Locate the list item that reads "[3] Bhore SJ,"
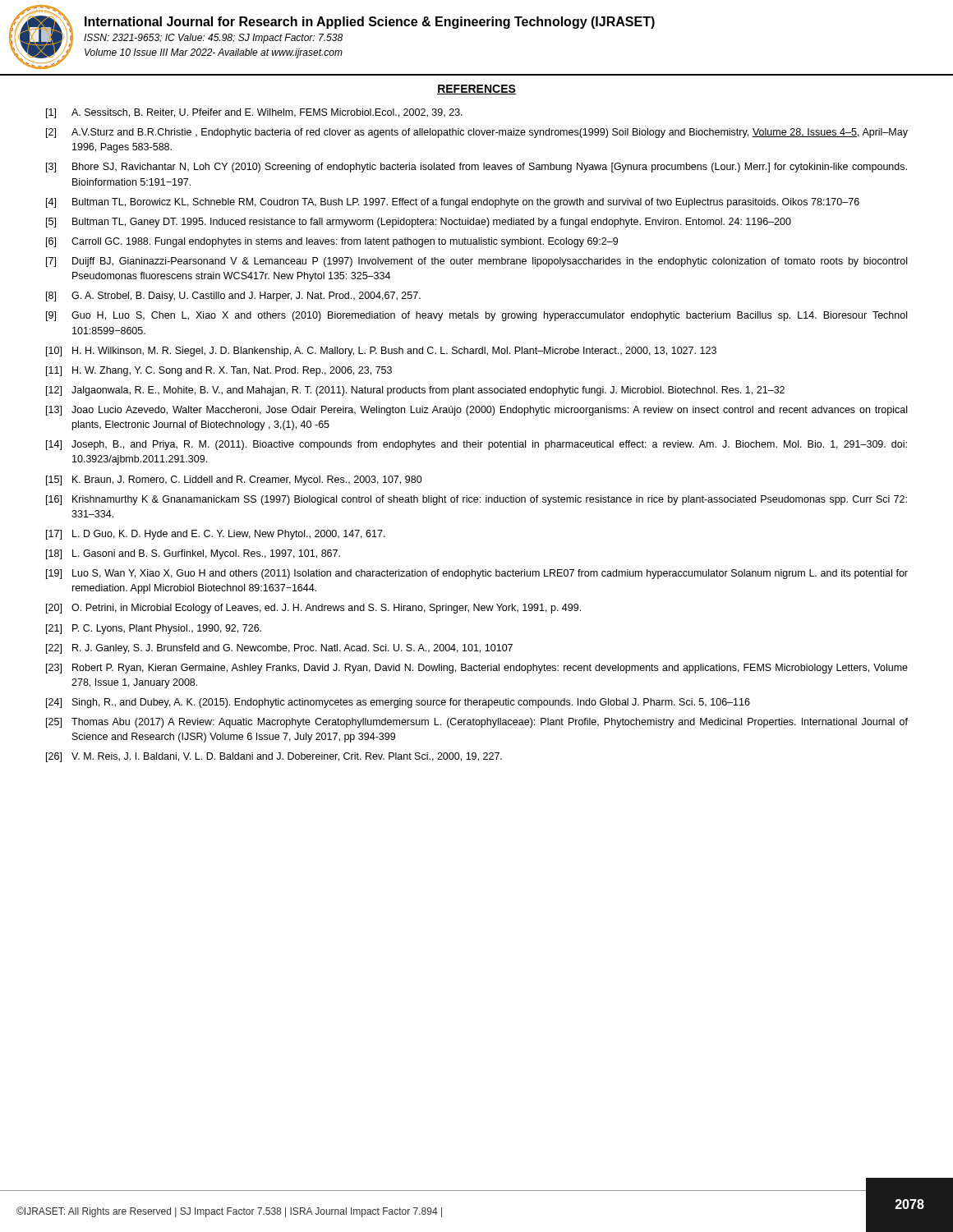953x1232 pixels. [x=476, y=175]
